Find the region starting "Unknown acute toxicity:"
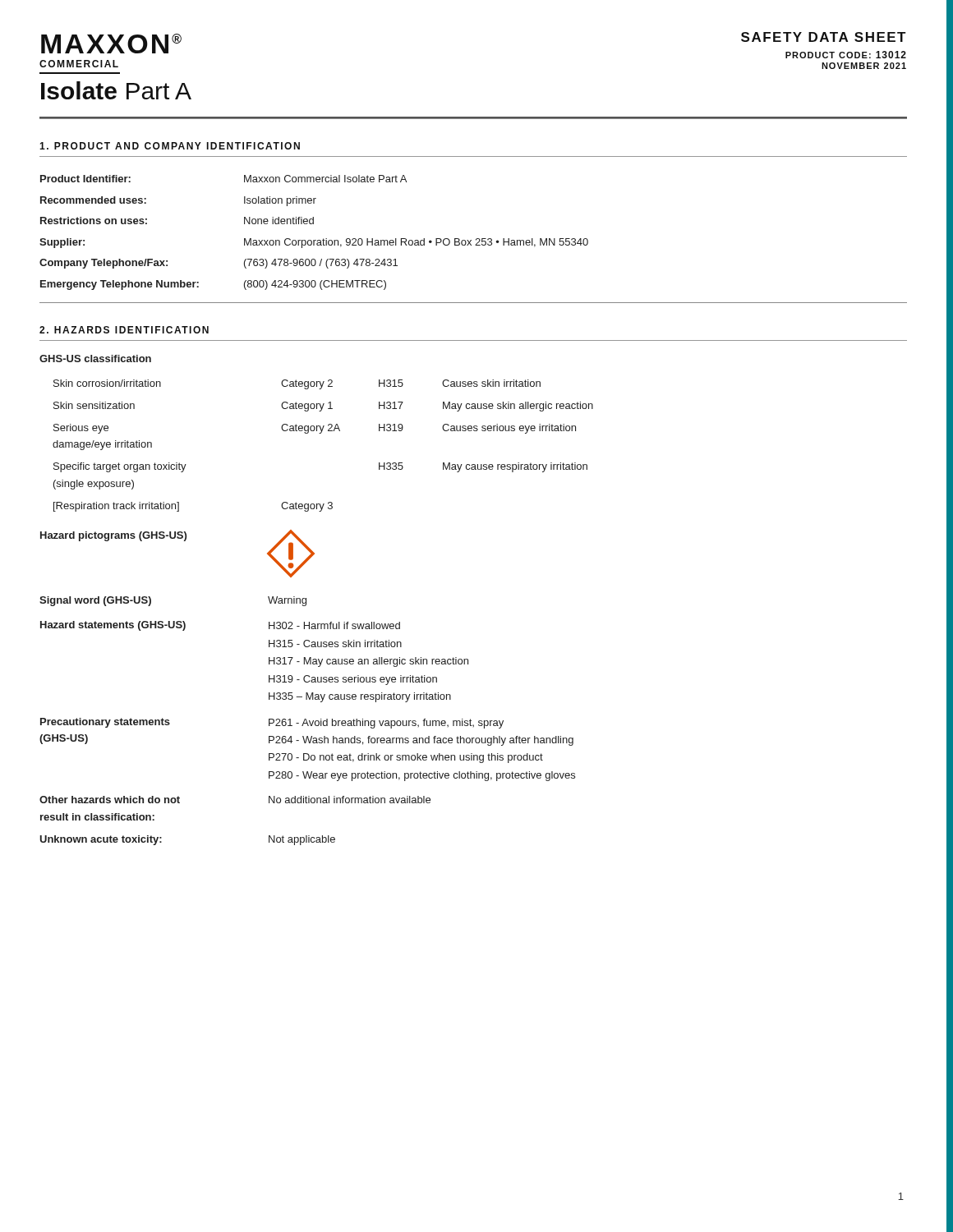Image resolution: width=953 pixels, height=1232 pixels. coord(101,839)
